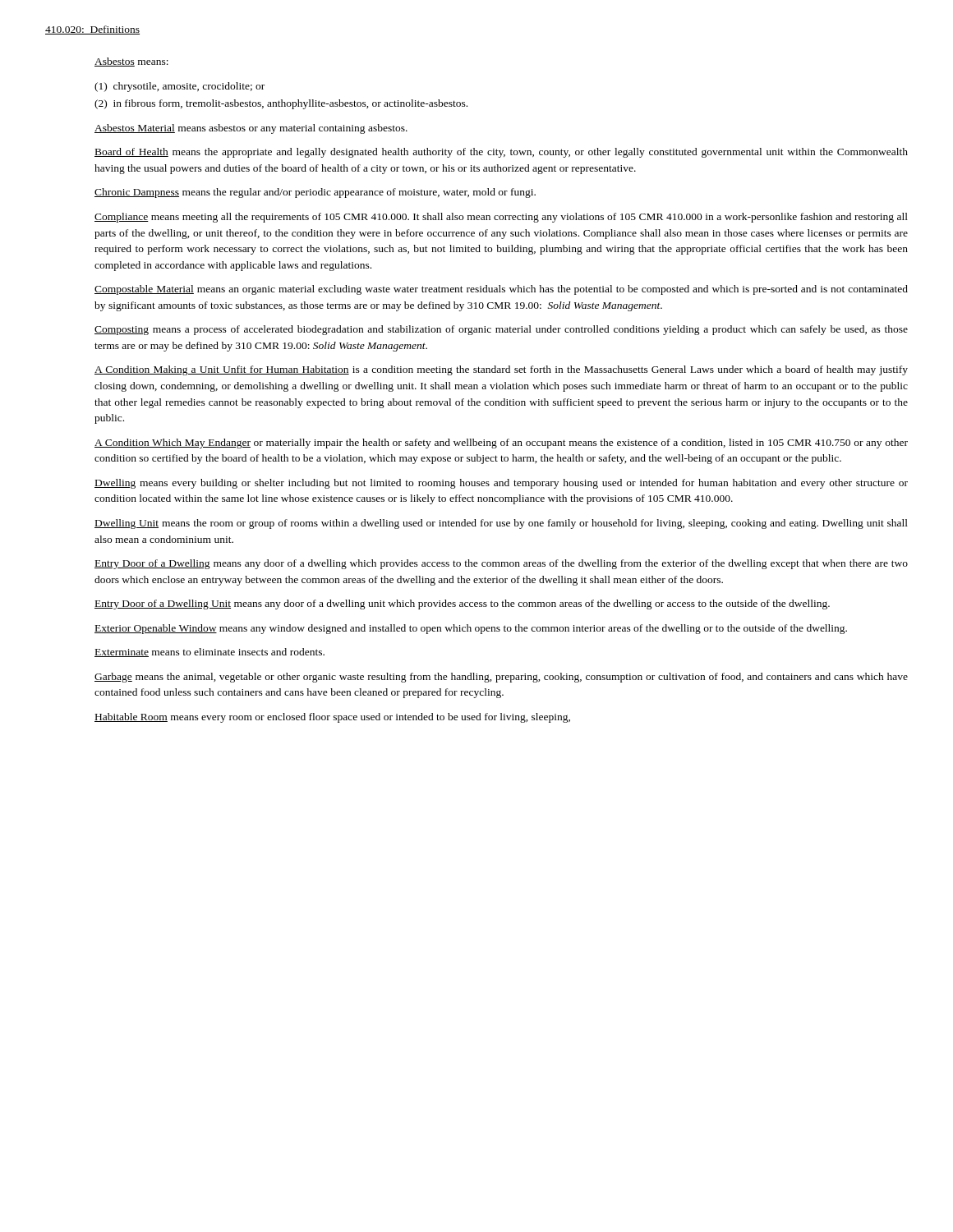Find the block on this page that starts "Exterminate means to eliminate insects"
Screen dimensions: 1232x953
(210, 652)
